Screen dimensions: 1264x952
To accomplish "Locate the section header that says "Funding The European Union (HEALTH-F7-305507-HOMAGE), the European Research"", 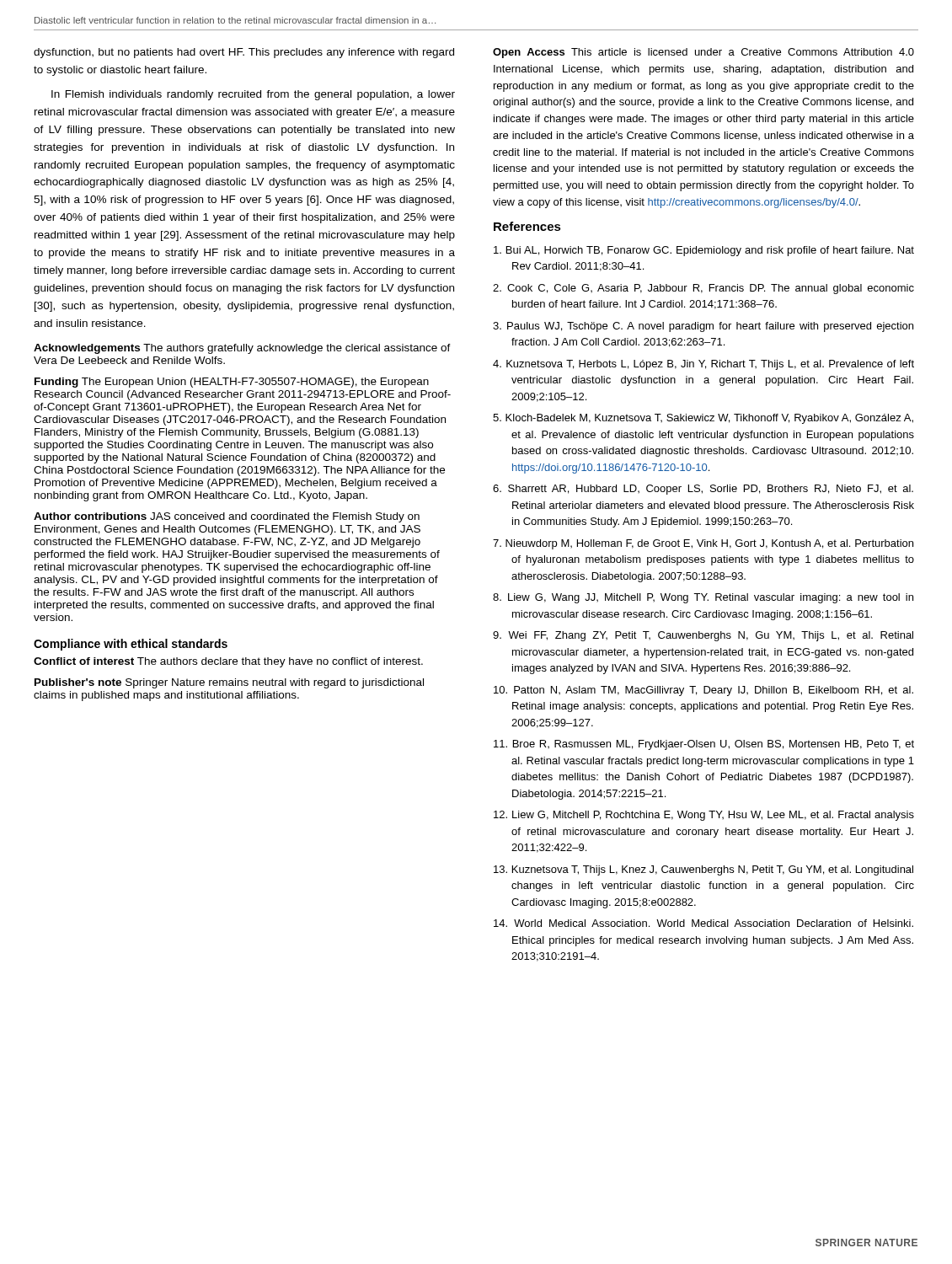I will (x=242, y=438).
